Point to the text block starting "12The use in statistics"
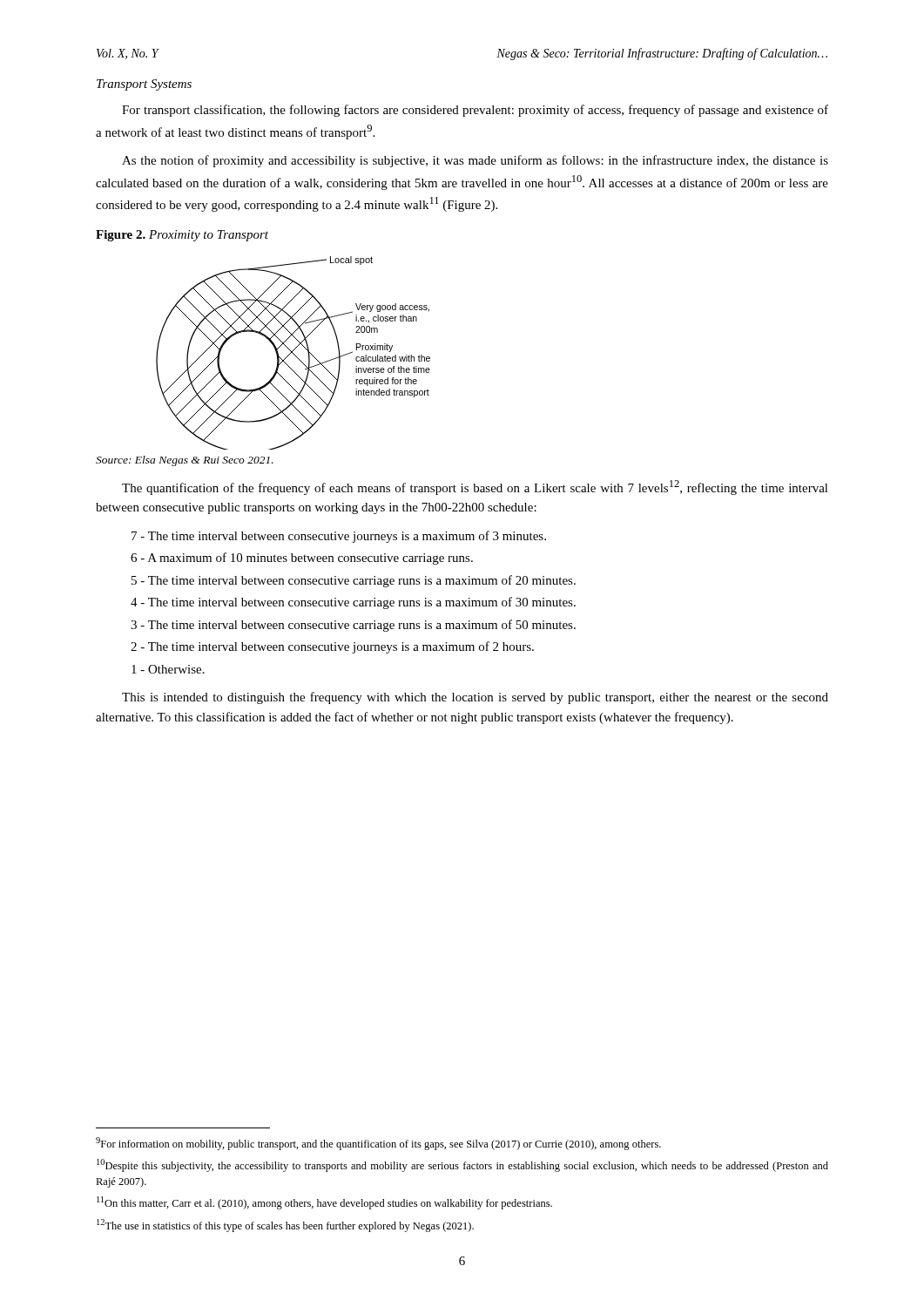The height and width of the screenshot is (1307, 924). pos(285,1224)
